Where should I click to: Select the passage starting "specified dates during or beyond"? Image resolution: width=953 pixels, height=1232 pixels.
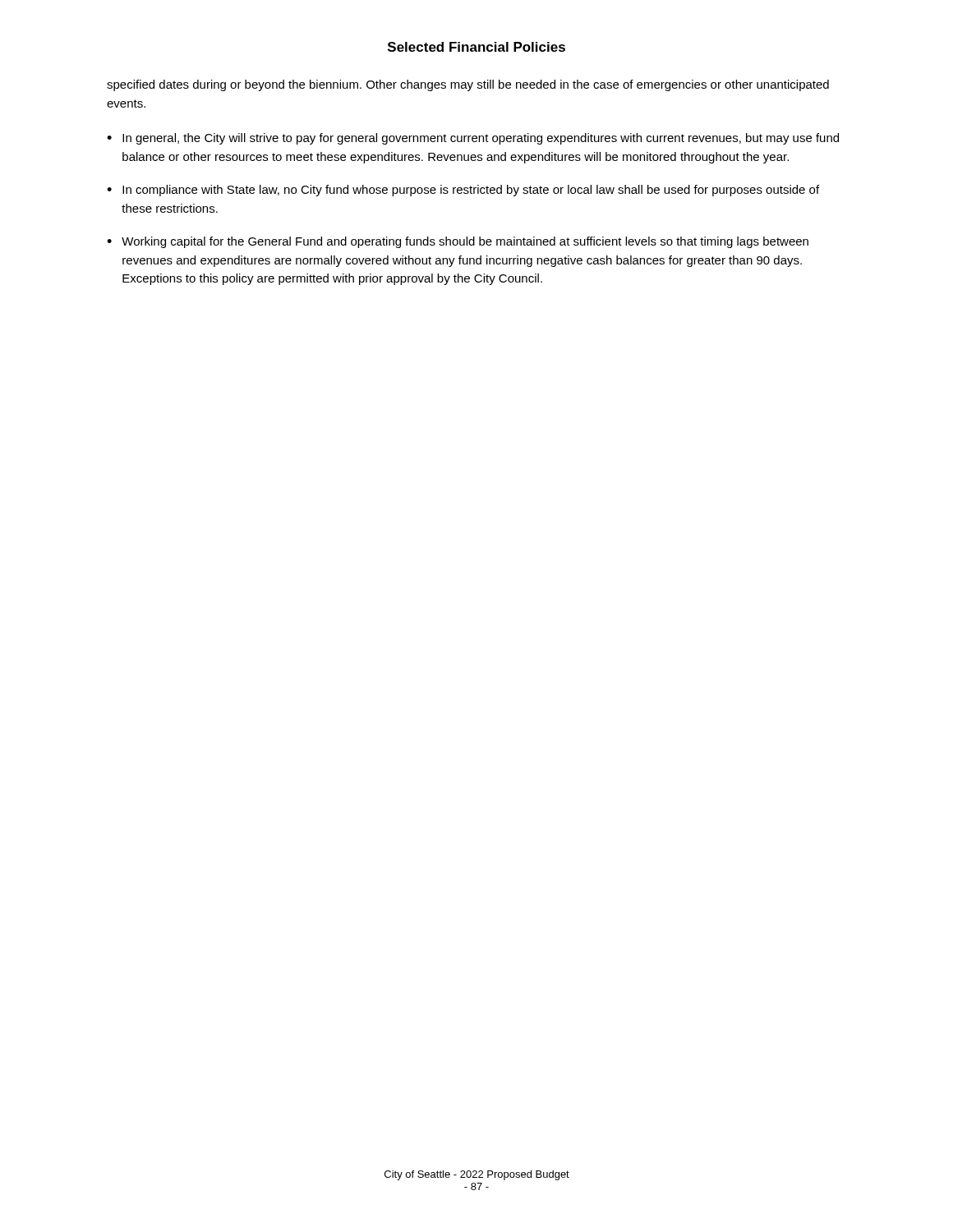pyautogui.click(x=468, y=93)
